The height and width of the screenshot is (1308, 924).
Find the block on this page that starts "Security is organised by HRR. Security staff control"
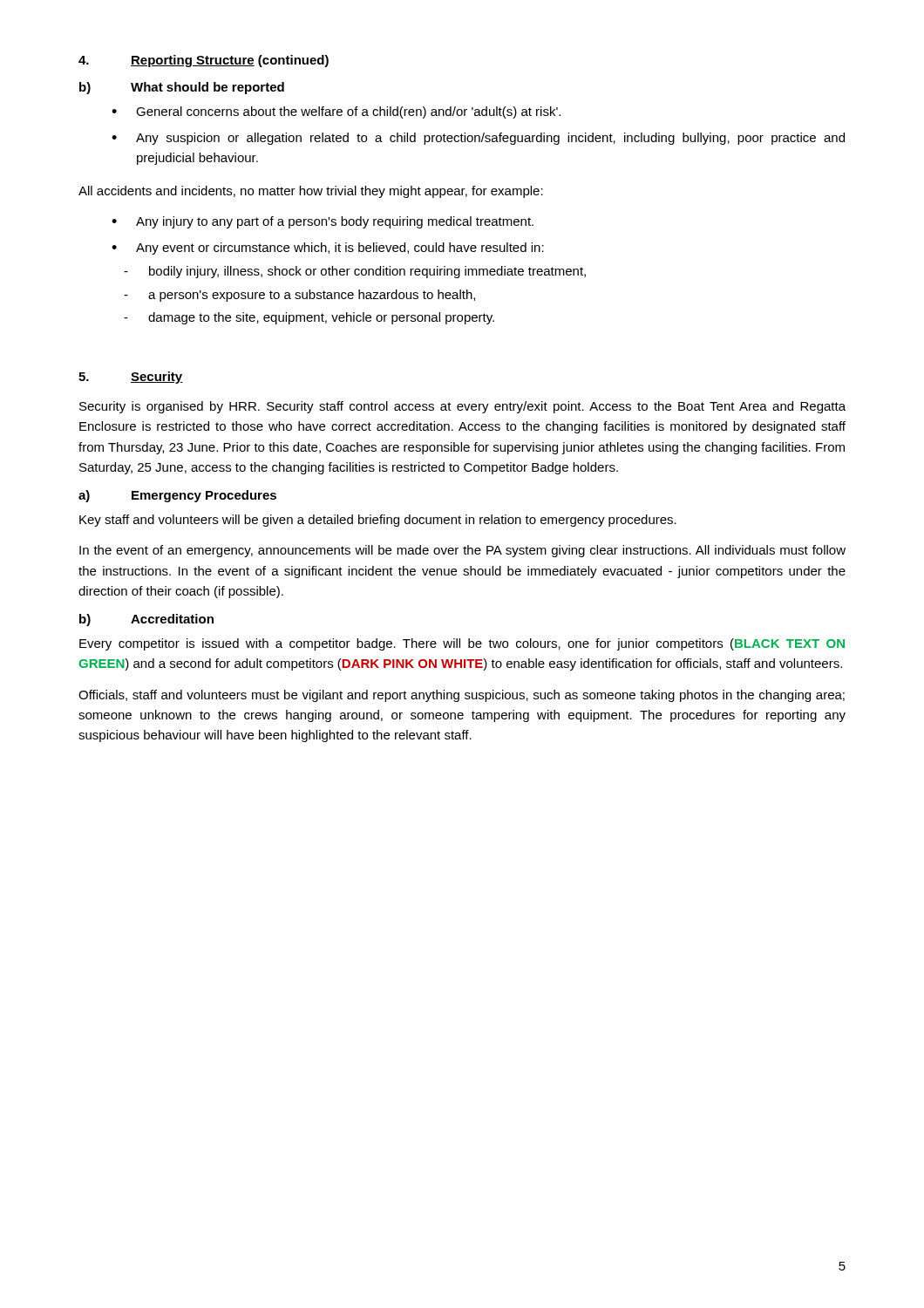click(462, 436)
